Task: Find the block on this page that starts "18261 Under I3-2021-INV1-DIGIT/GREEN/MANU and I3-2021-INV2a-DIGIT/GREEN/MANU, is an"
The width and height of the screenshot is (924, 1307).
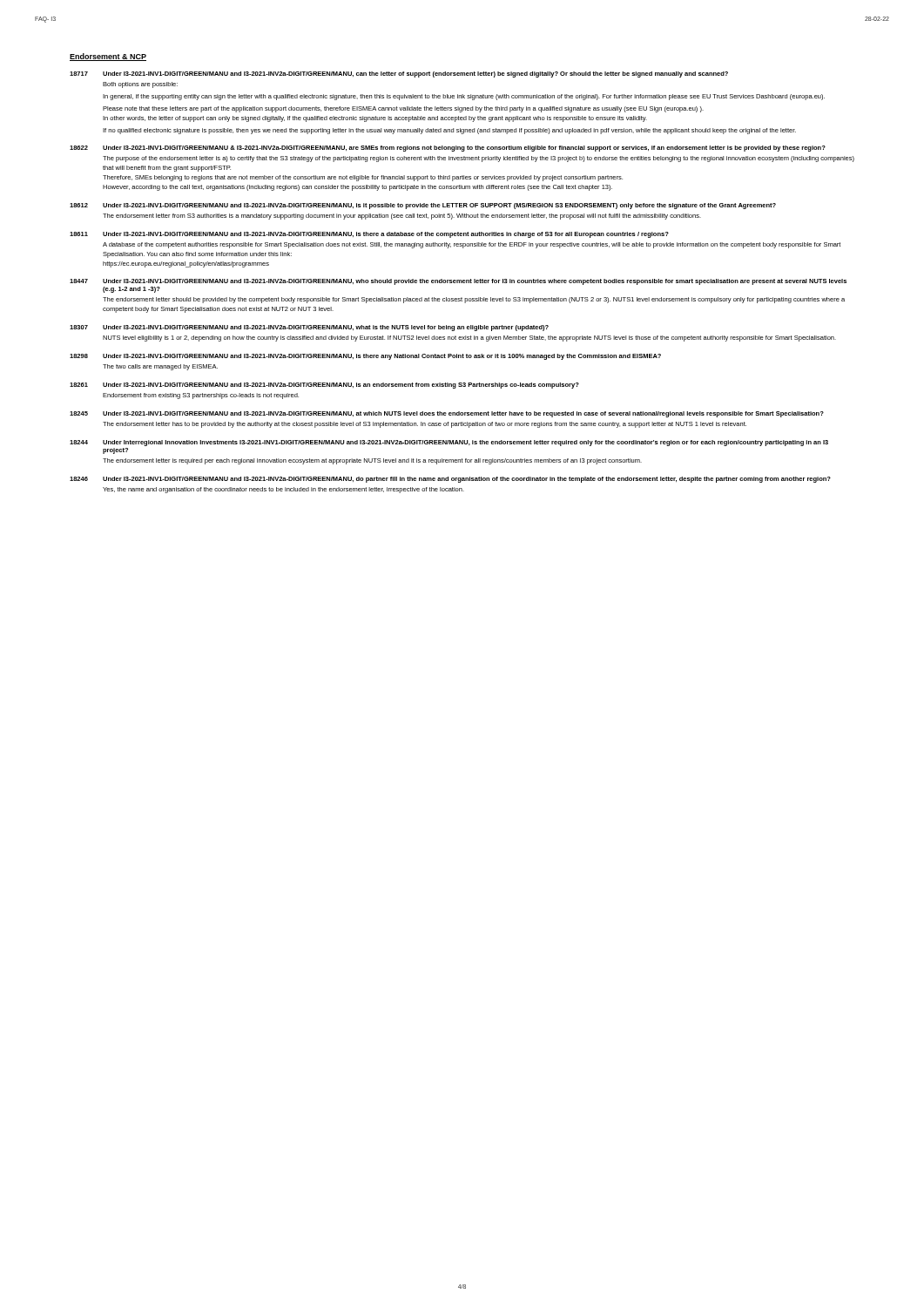Action: click(462, 391)
